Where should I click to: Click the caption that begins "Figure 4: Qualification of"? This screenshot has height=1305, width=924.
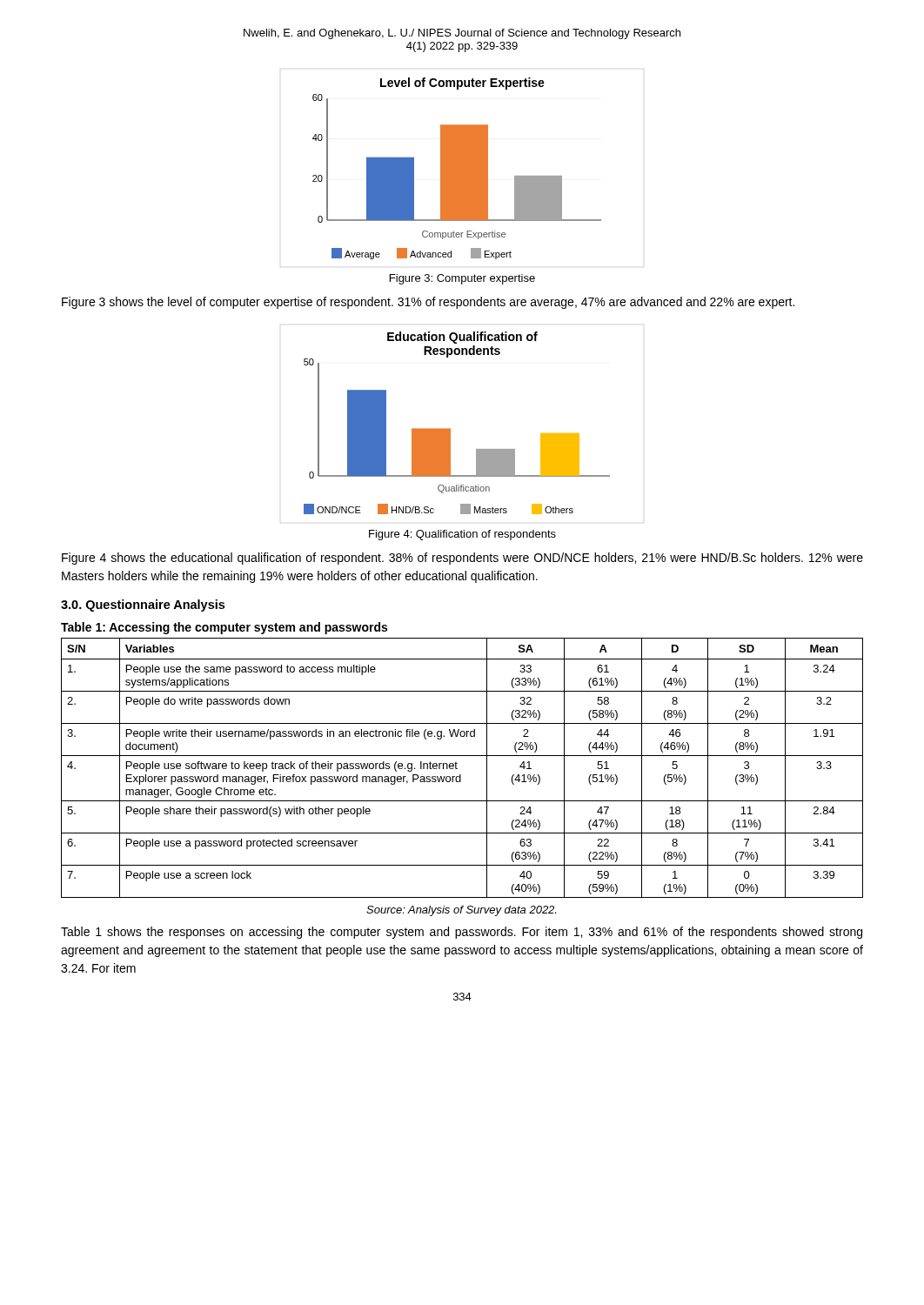pyautogui.click(x=462, y=534)
